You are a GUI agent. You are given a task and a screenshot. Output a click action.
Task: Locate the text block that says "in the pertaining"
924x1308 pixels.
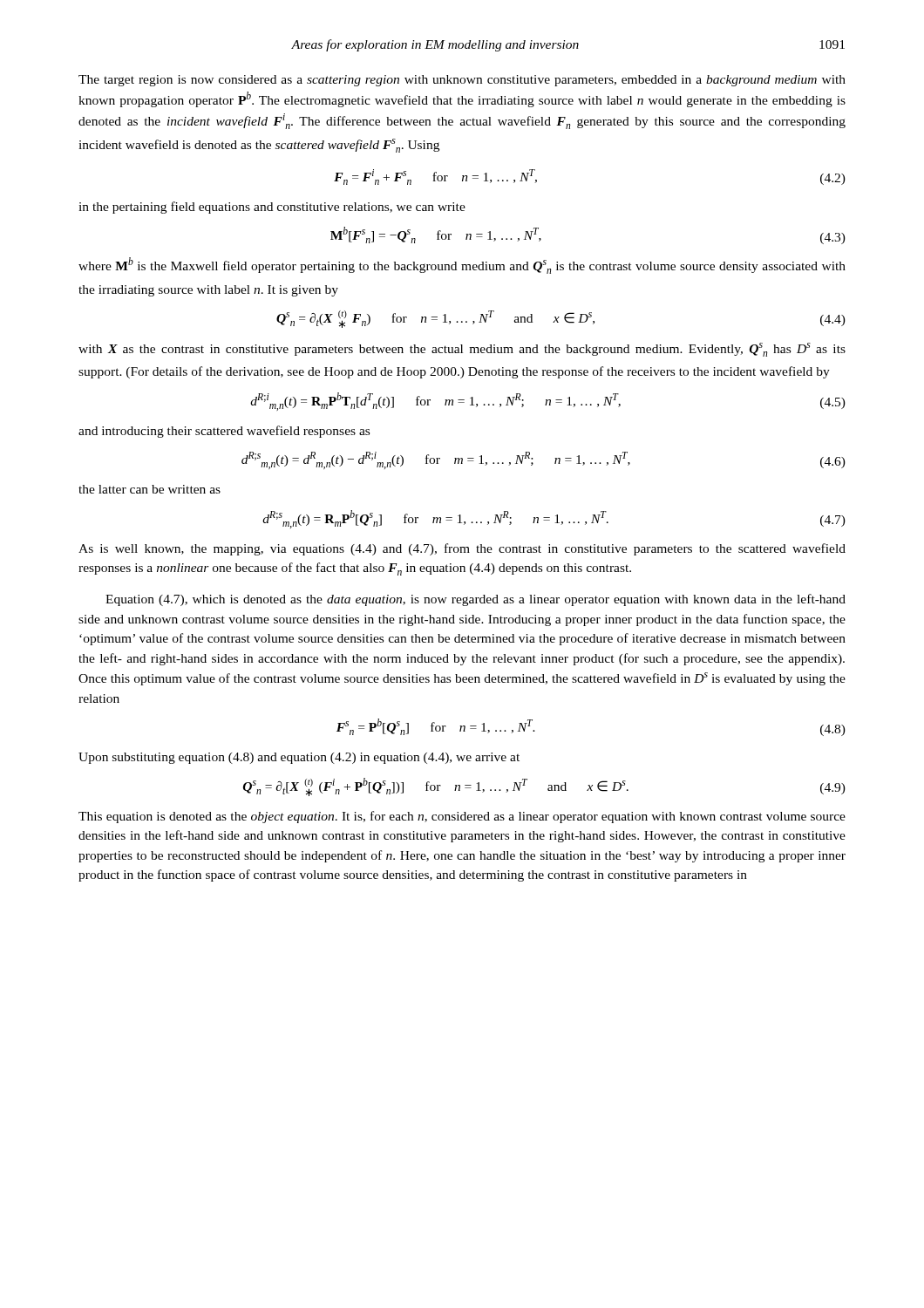(x=462, y=207)
